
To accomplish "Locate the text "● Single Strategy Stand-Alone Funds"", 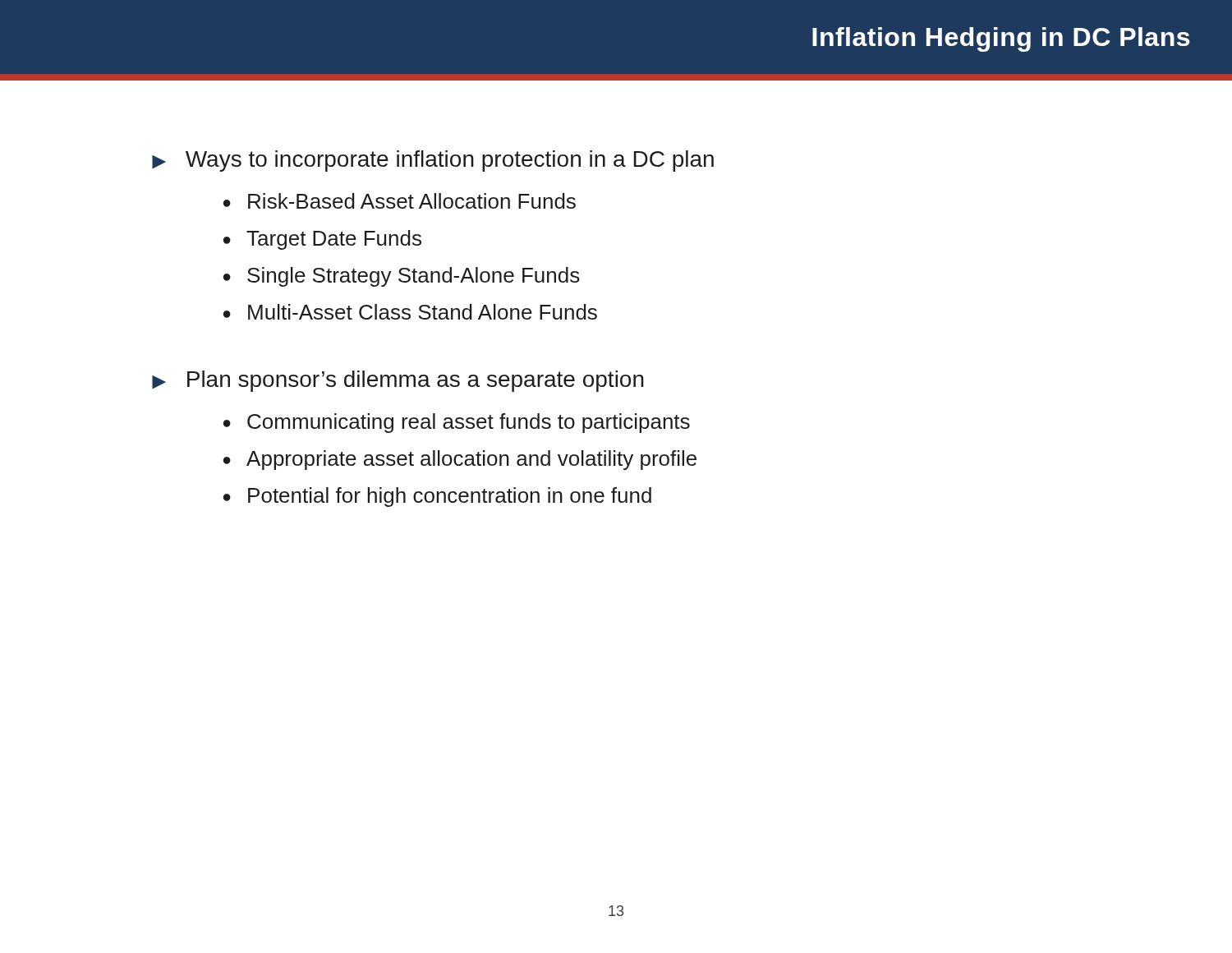I will point(401,276).
